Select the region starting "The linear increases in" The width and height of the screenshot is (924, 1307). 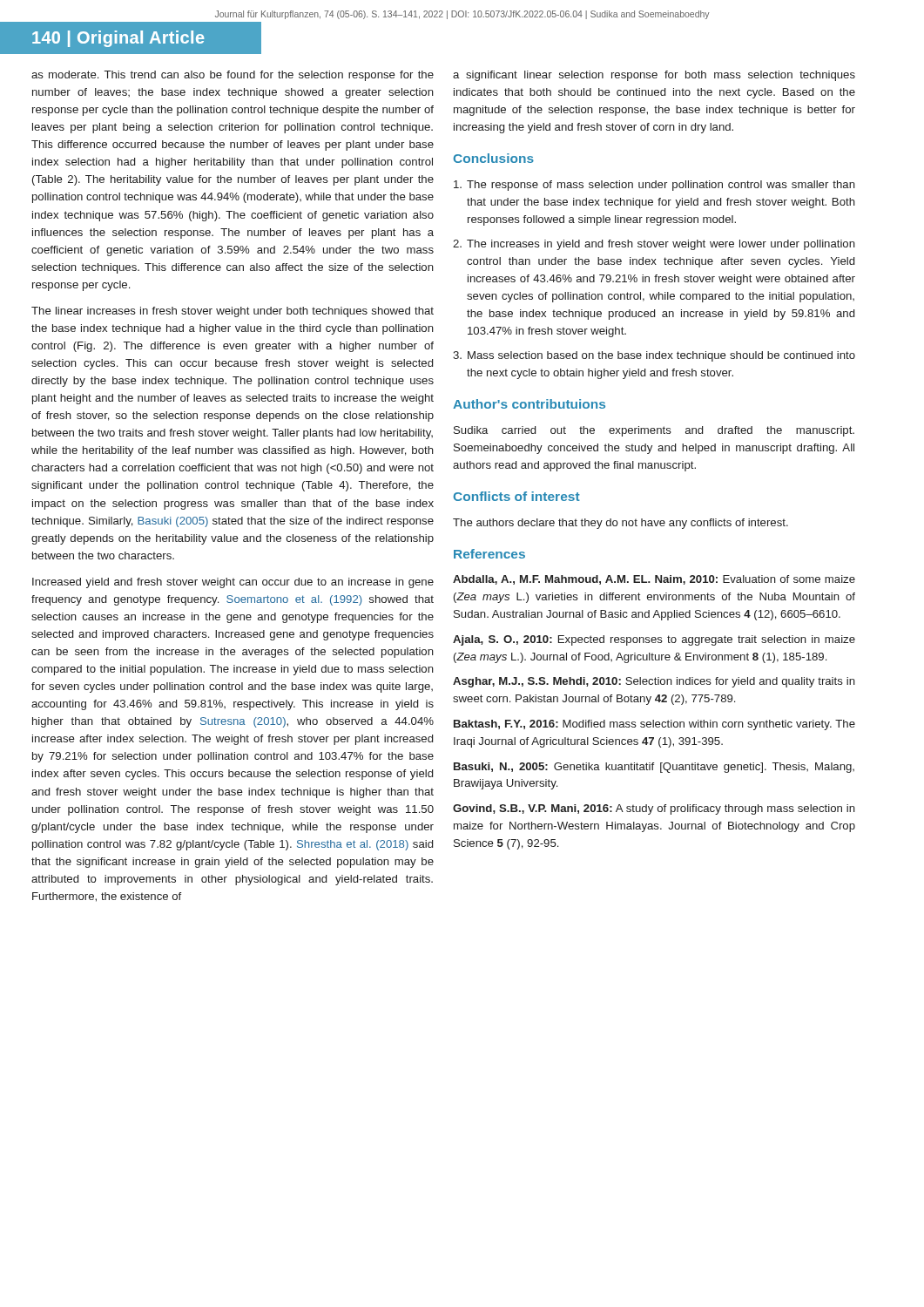(233, 433)
